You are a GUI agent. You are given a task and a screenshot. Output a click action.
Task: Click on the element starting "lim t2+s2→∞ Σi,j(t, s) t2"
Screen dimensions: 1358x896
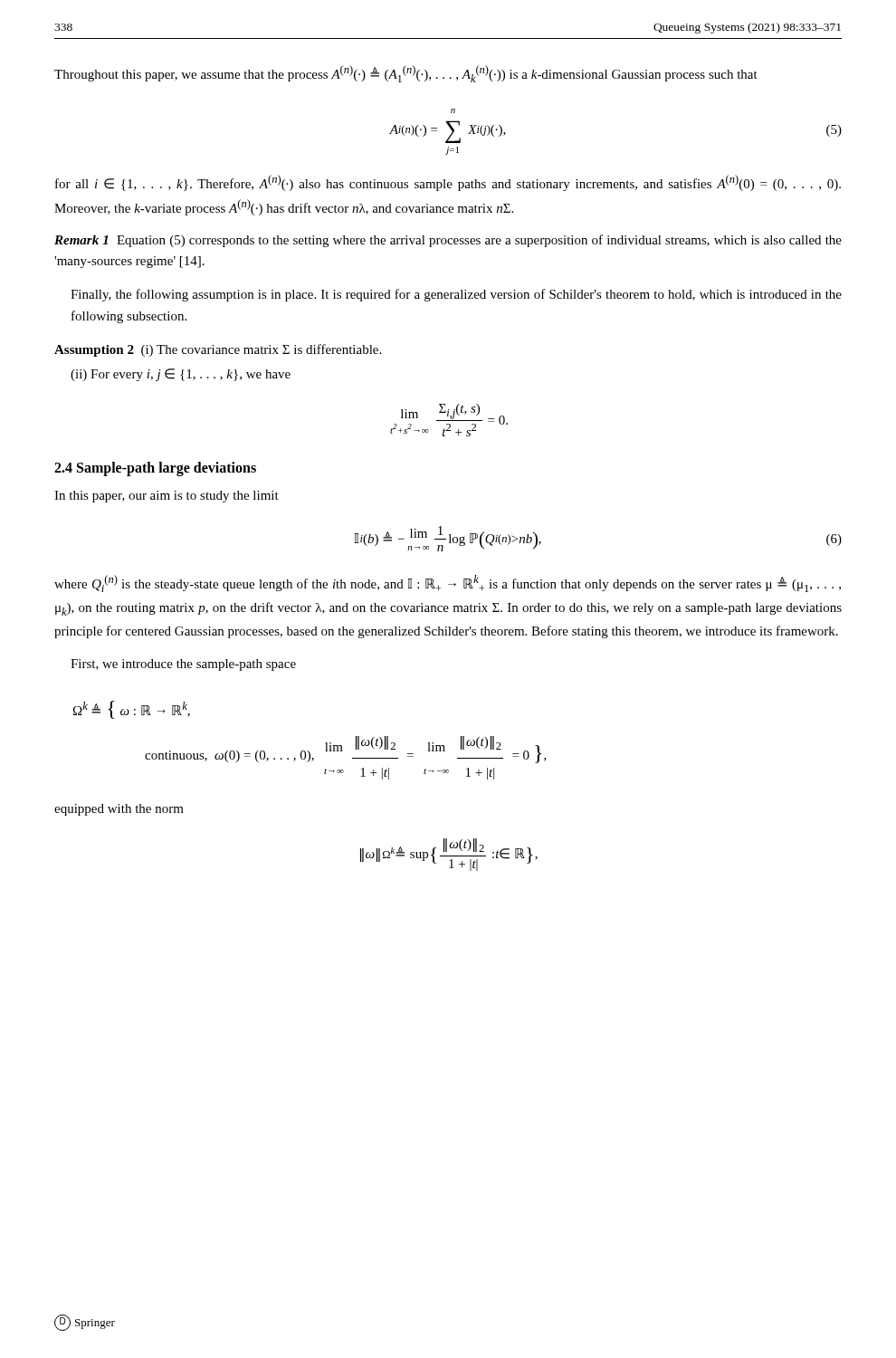tap(448, 421)
